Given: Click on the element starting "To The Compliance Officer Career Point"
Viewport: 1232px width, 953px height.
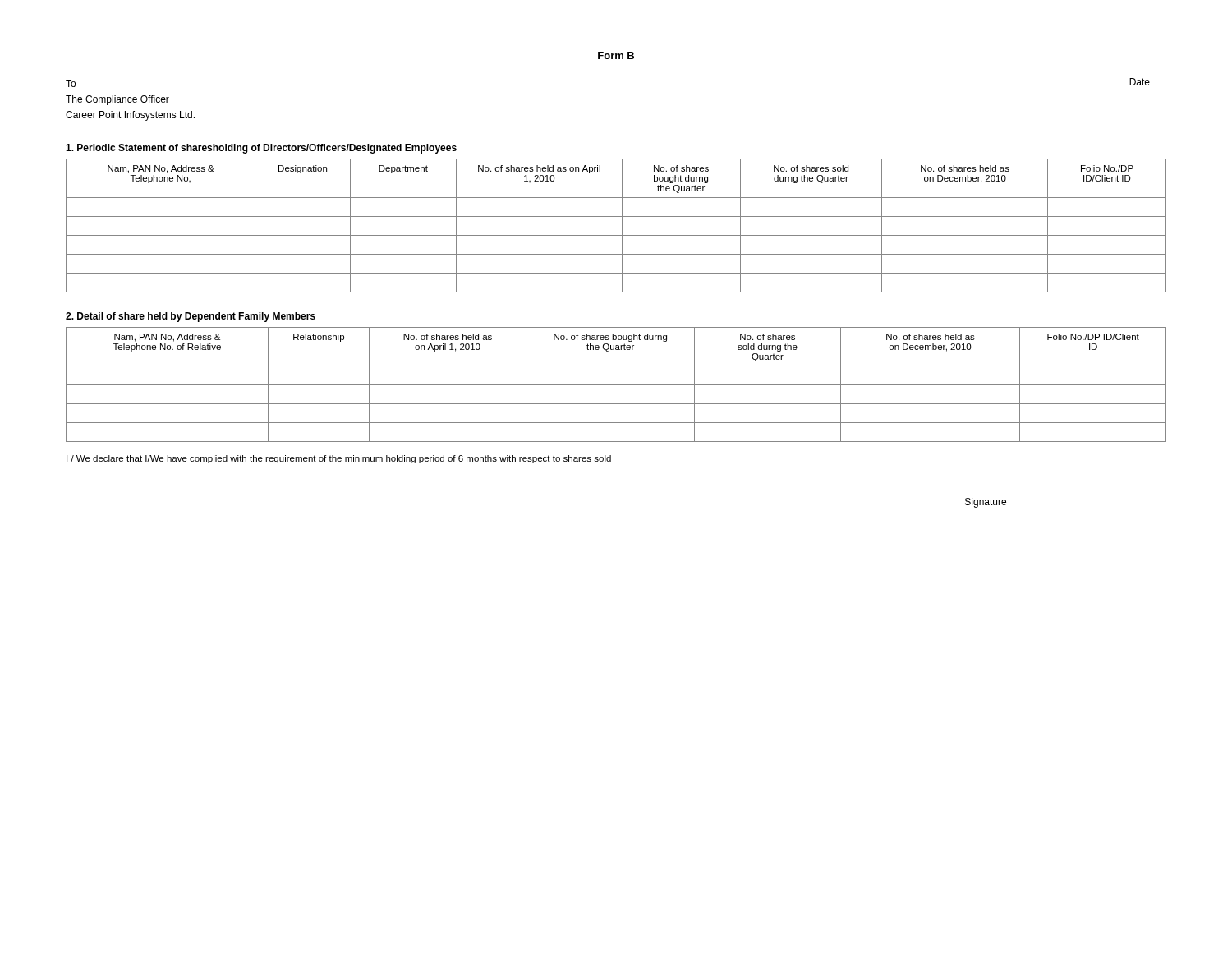Looking at the screenshot, I should pos(131,100).
